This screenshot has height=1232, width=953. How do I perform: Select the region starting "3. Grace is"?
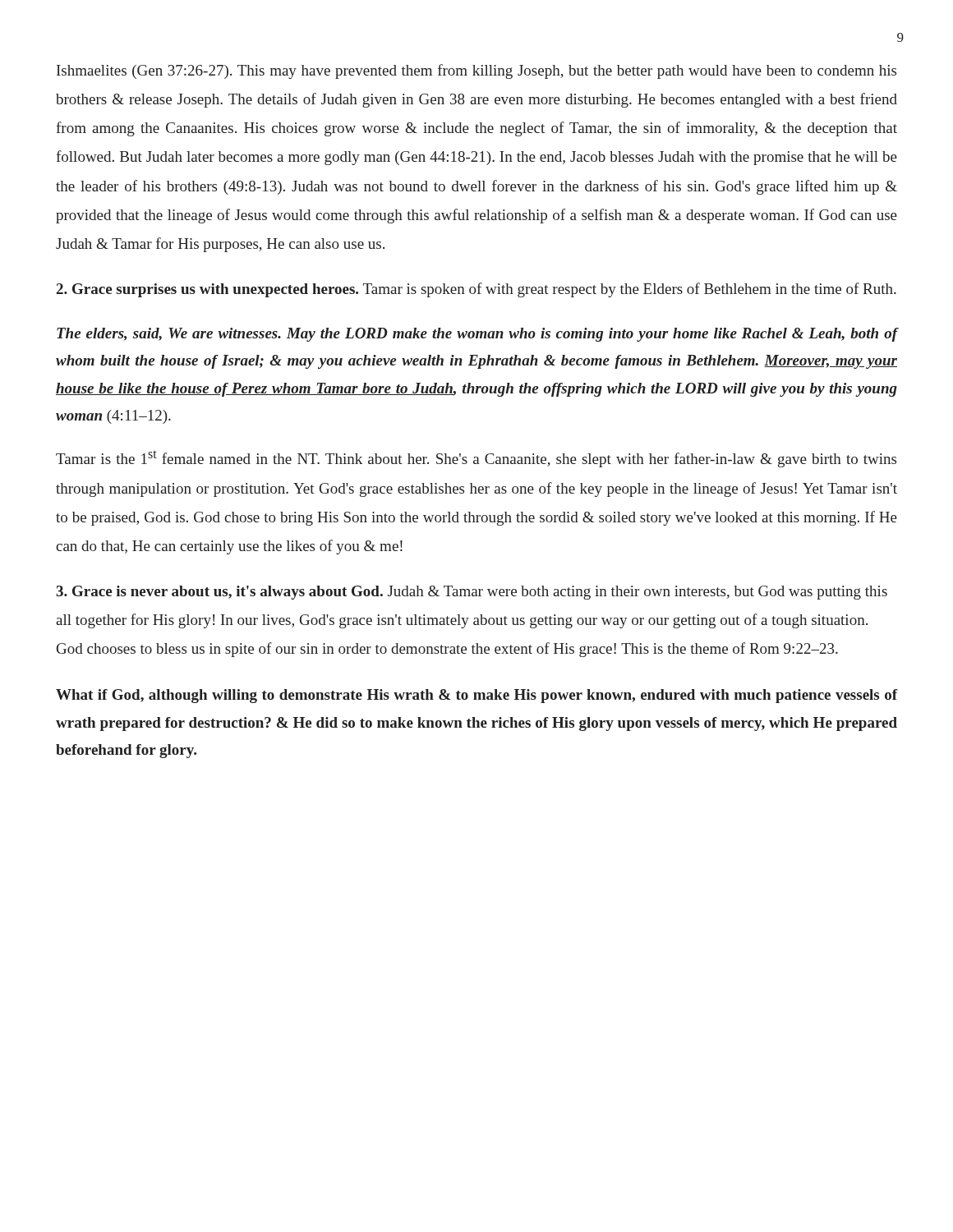click(x=220, y=591)
